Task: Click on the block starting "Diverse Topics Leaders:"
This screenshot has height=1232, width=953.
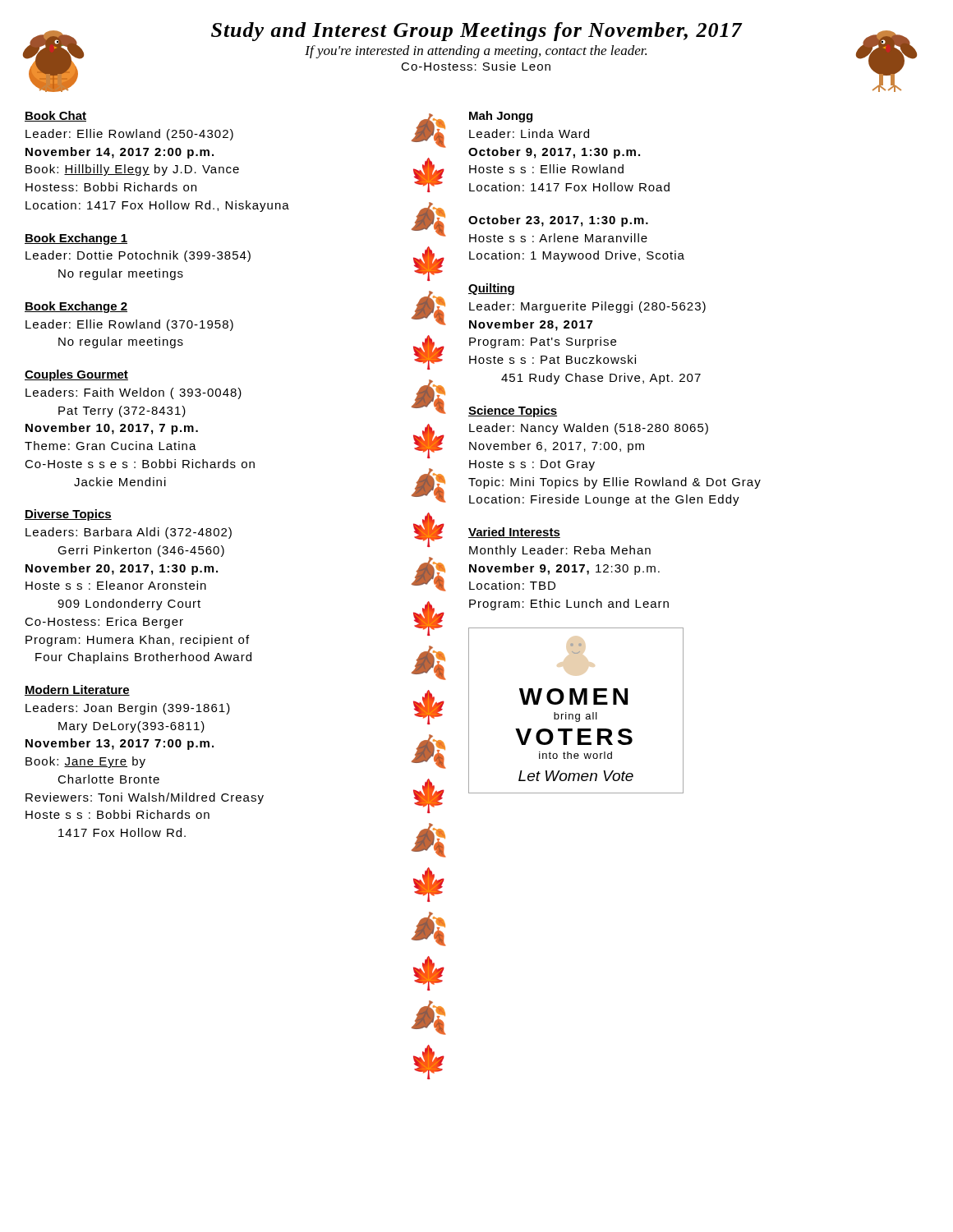Action: click(x=210, y=586)
